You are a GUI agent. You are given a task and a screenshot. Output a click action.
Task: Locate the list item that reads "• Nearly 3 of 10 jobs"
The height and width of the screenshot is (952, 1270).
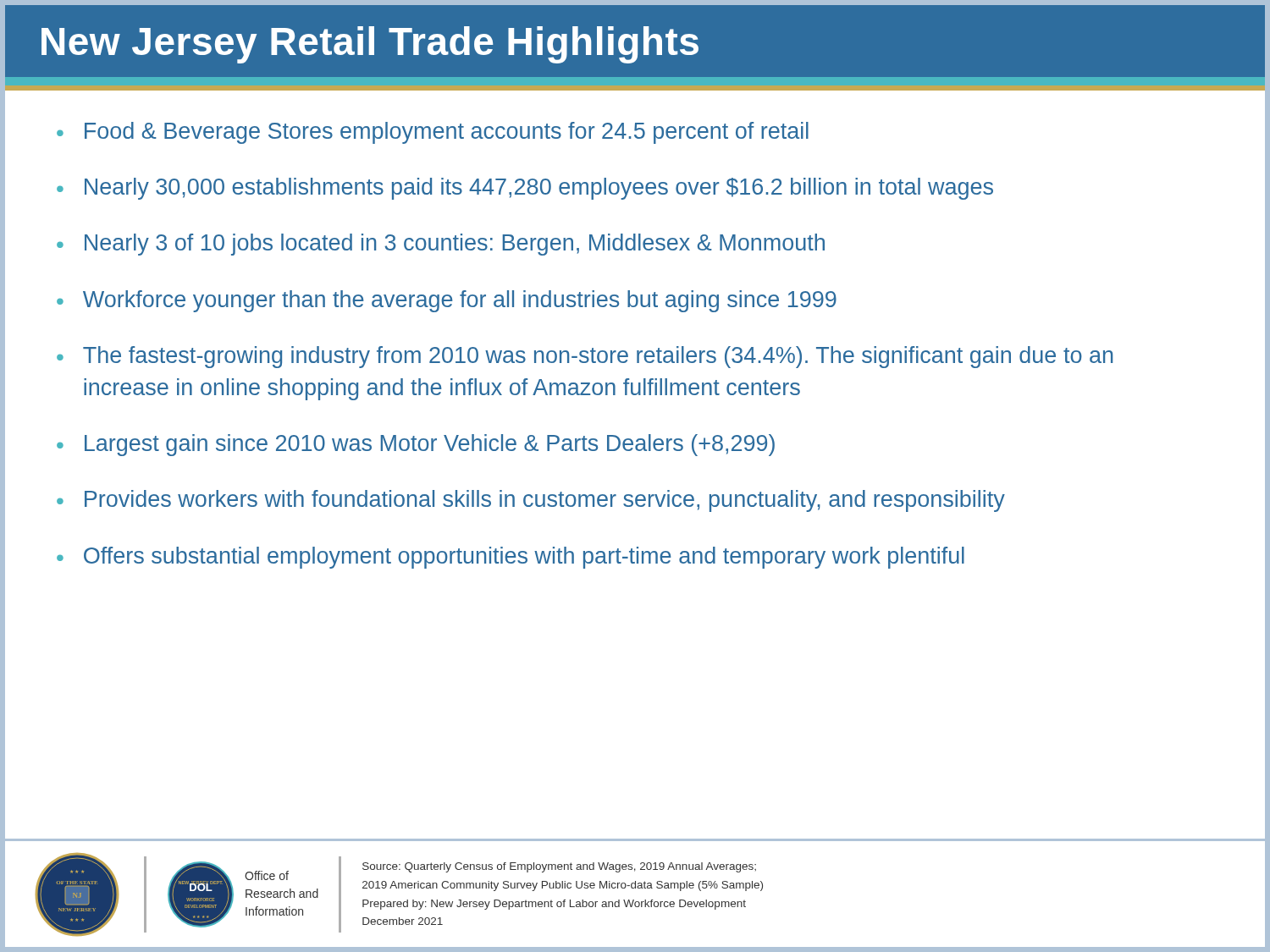click(441, 244)
